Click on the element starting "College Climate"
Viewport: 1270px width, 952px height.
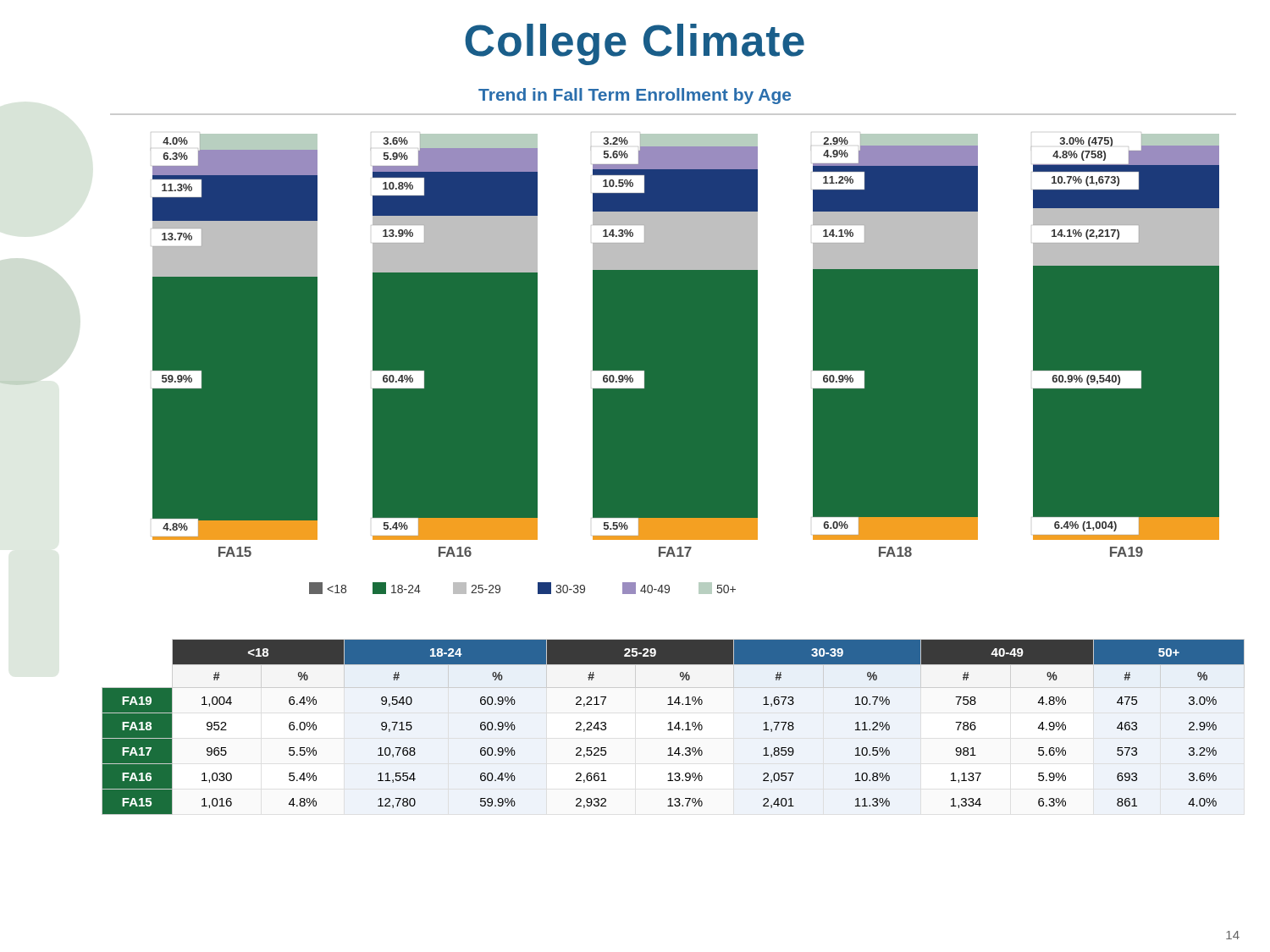[635, 41]
